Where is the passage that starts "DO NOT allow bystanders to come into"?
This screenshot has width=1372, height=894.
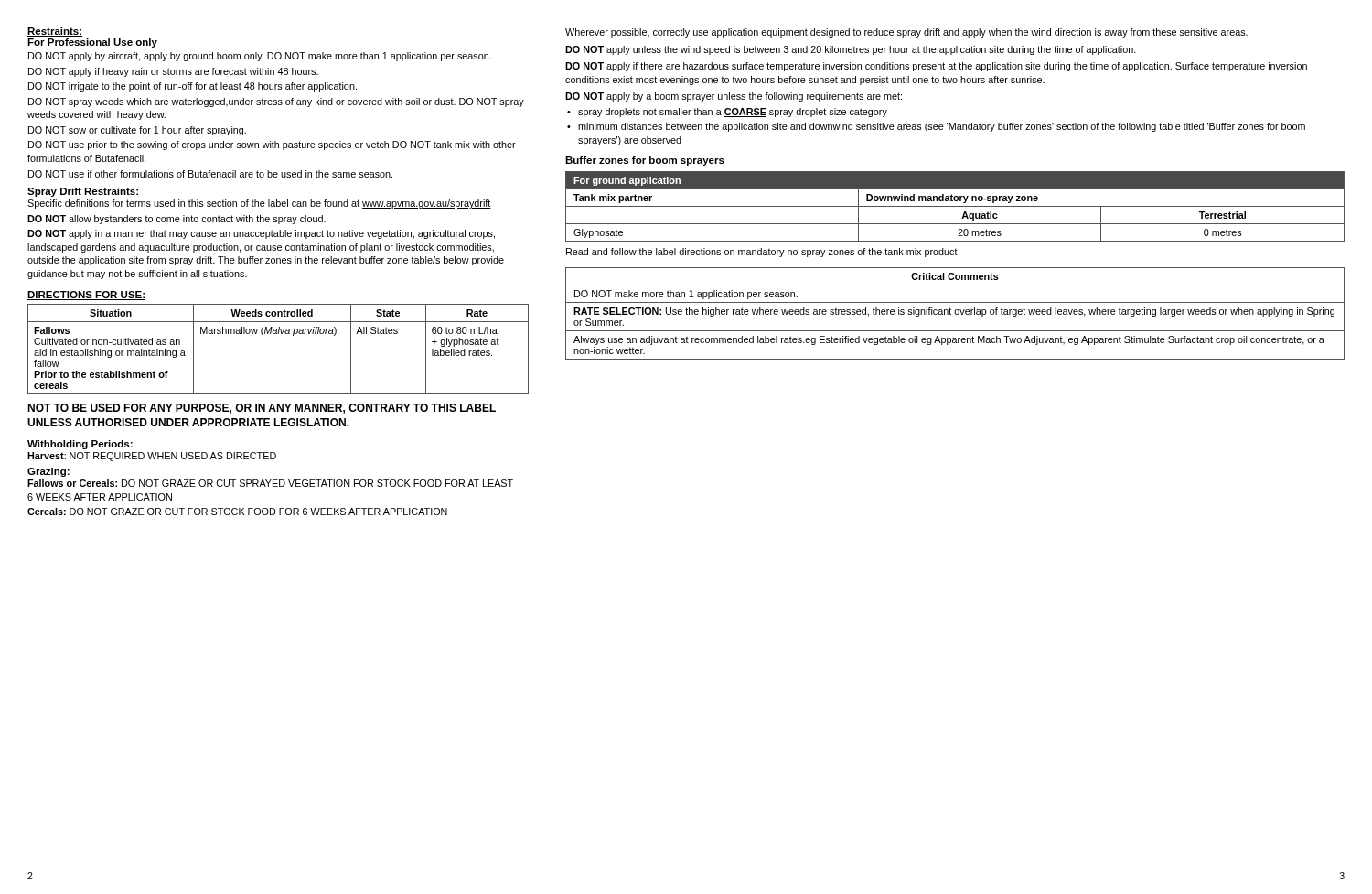pyautogui.click(x=278, y=219)
